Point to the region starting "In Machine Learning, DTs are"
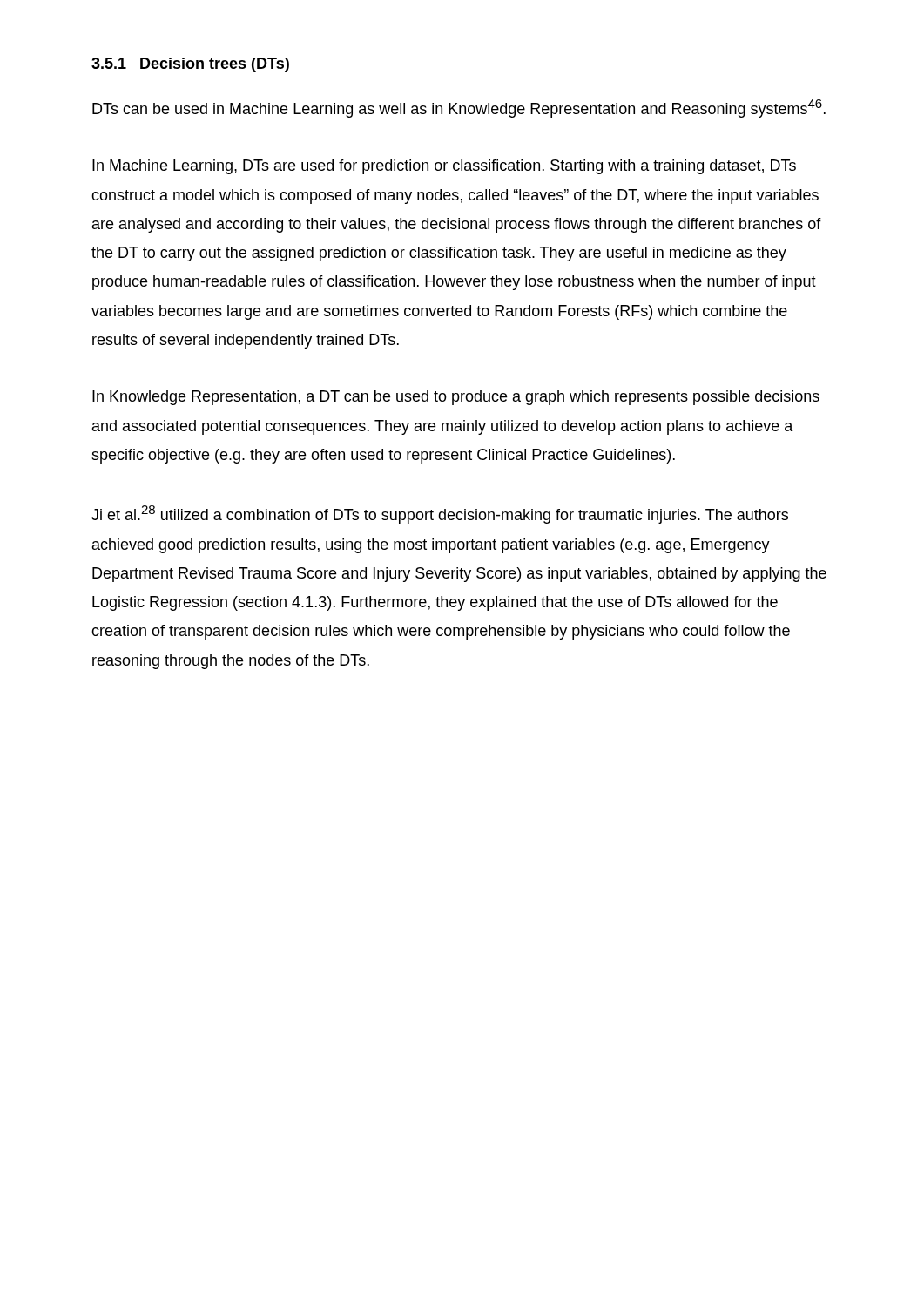This screenshot has height=1307, width=924. click(456, 253)
